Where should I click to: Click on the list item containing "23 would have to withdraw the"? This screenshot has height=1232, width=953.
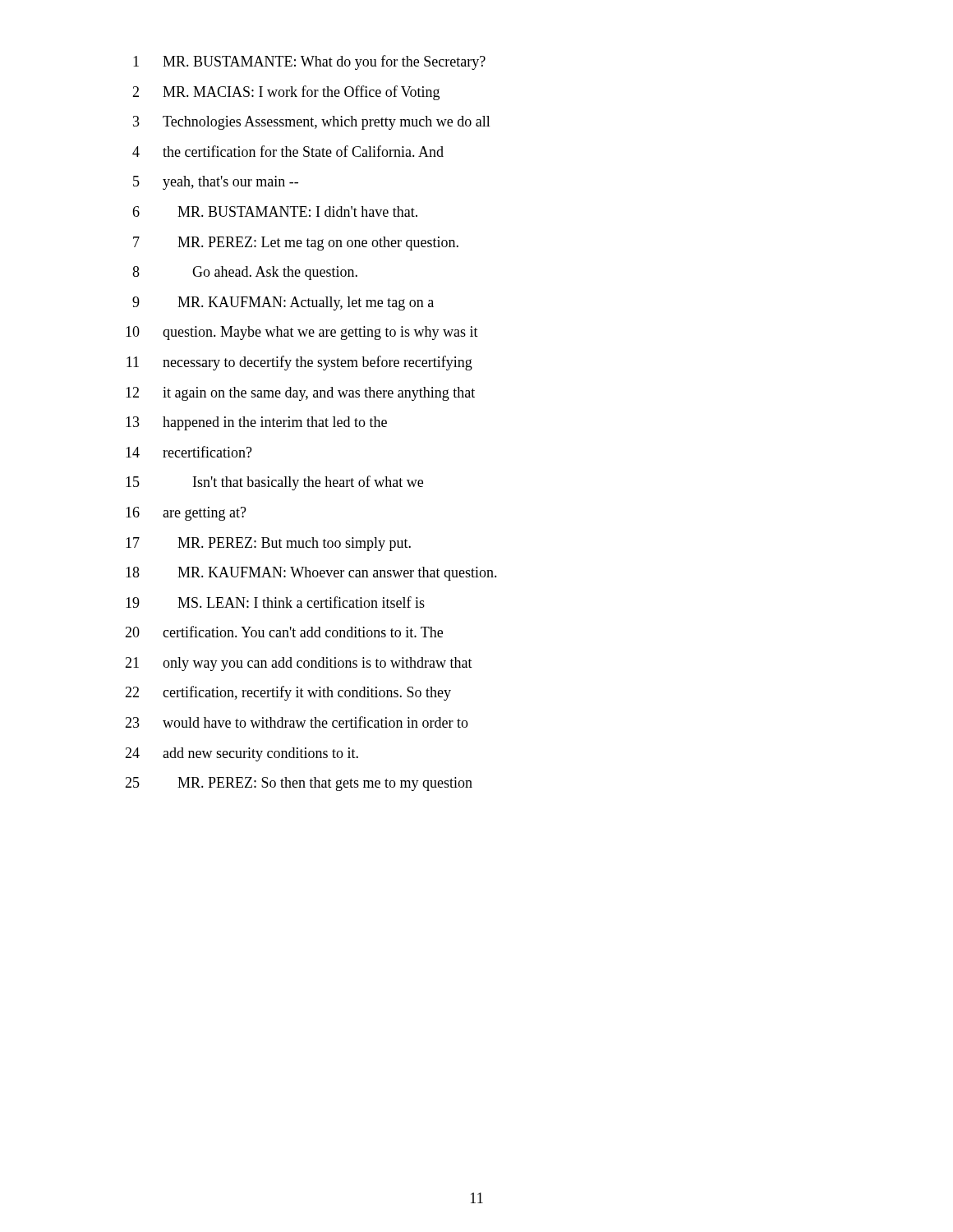(x=283, y=723)
